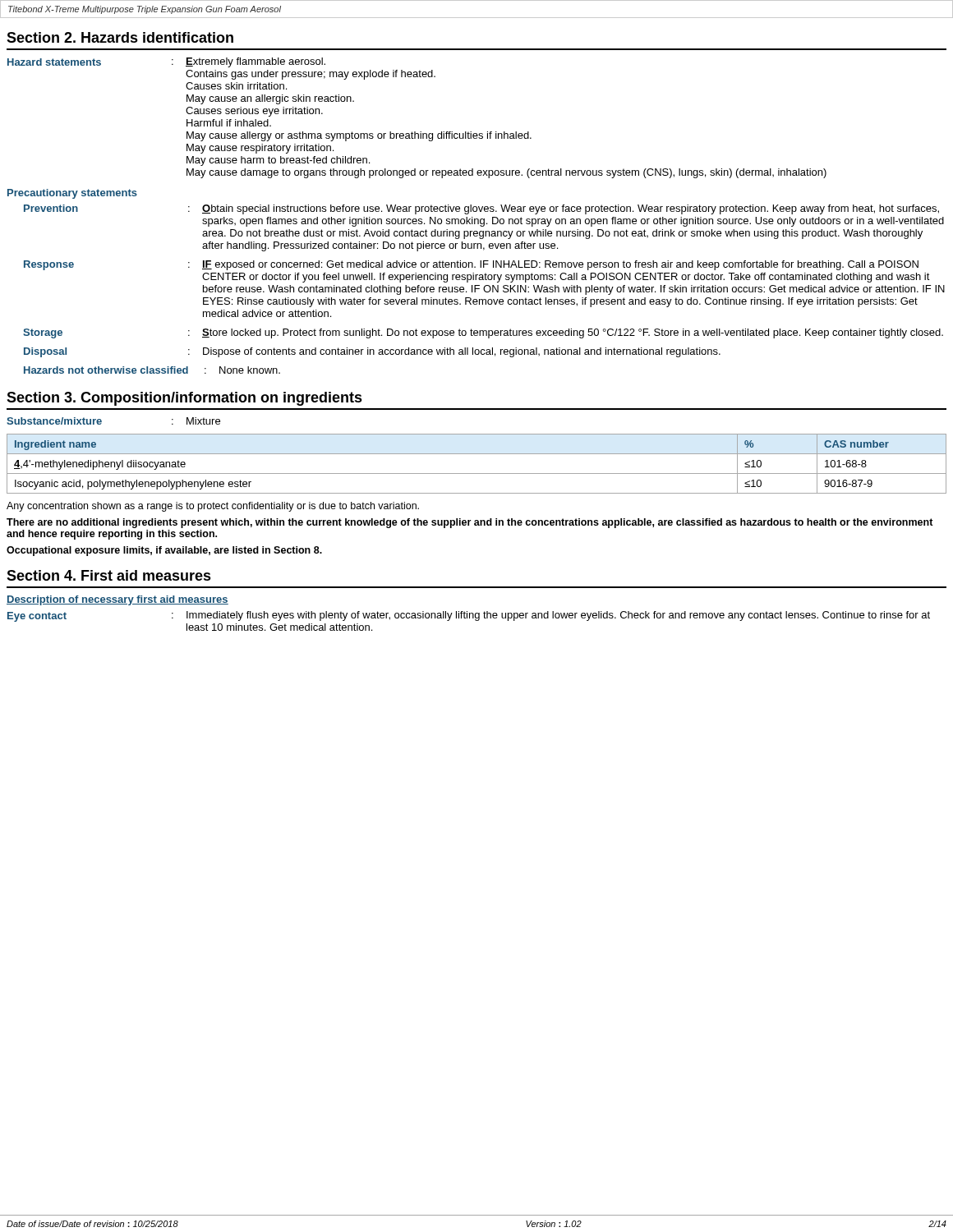The image size is (953, 1232).
Task: Select the text block that says "Description of necessary first aid"
Action: (x=117, y=599)
